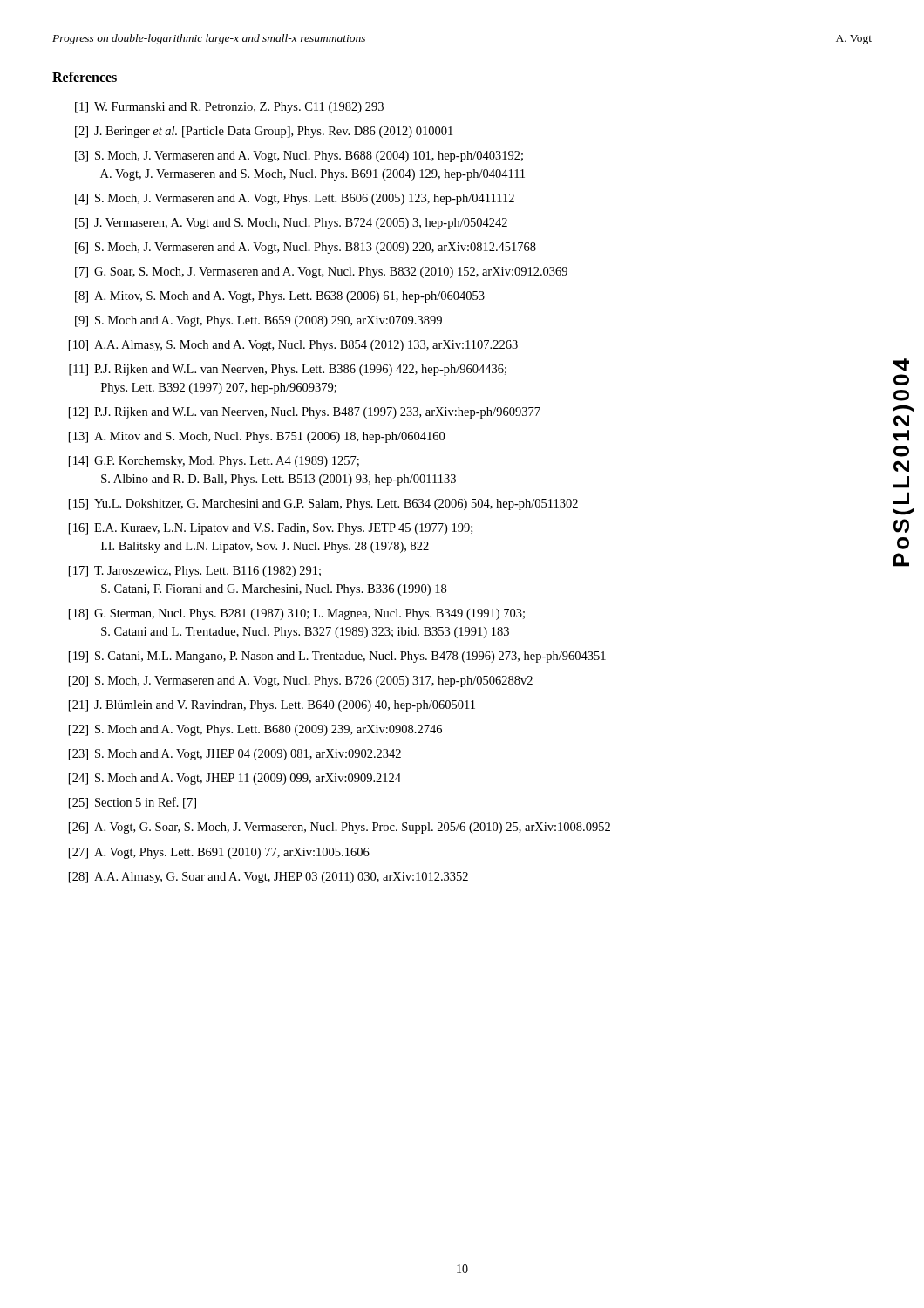
Task: Locate the text starting "[5] J. Vermaseren, A. Vogt and S. Moch,"
Action: point(453,223)
